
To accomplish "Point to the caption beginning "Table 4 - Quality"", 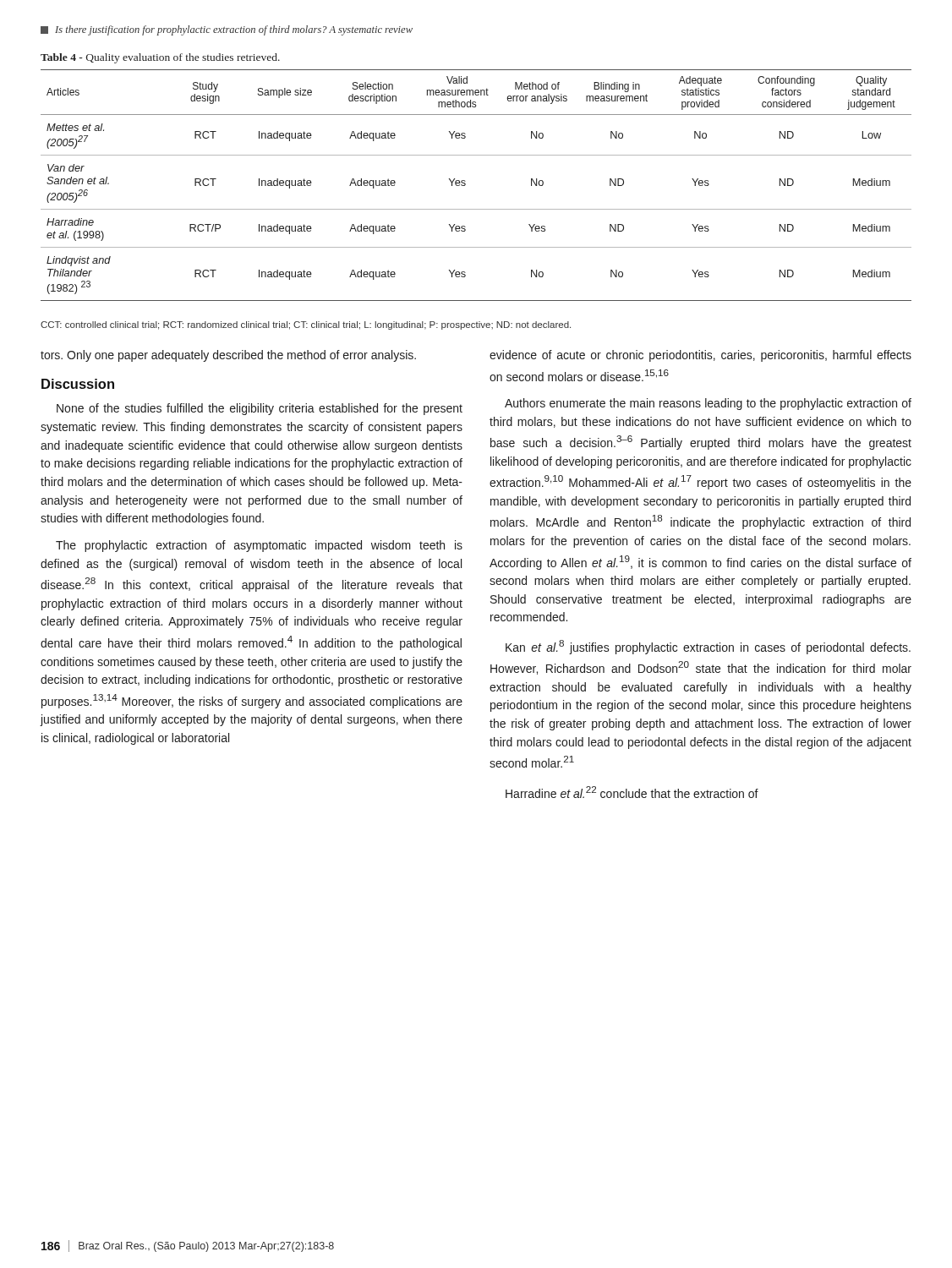I will click(x=160, y=57).
